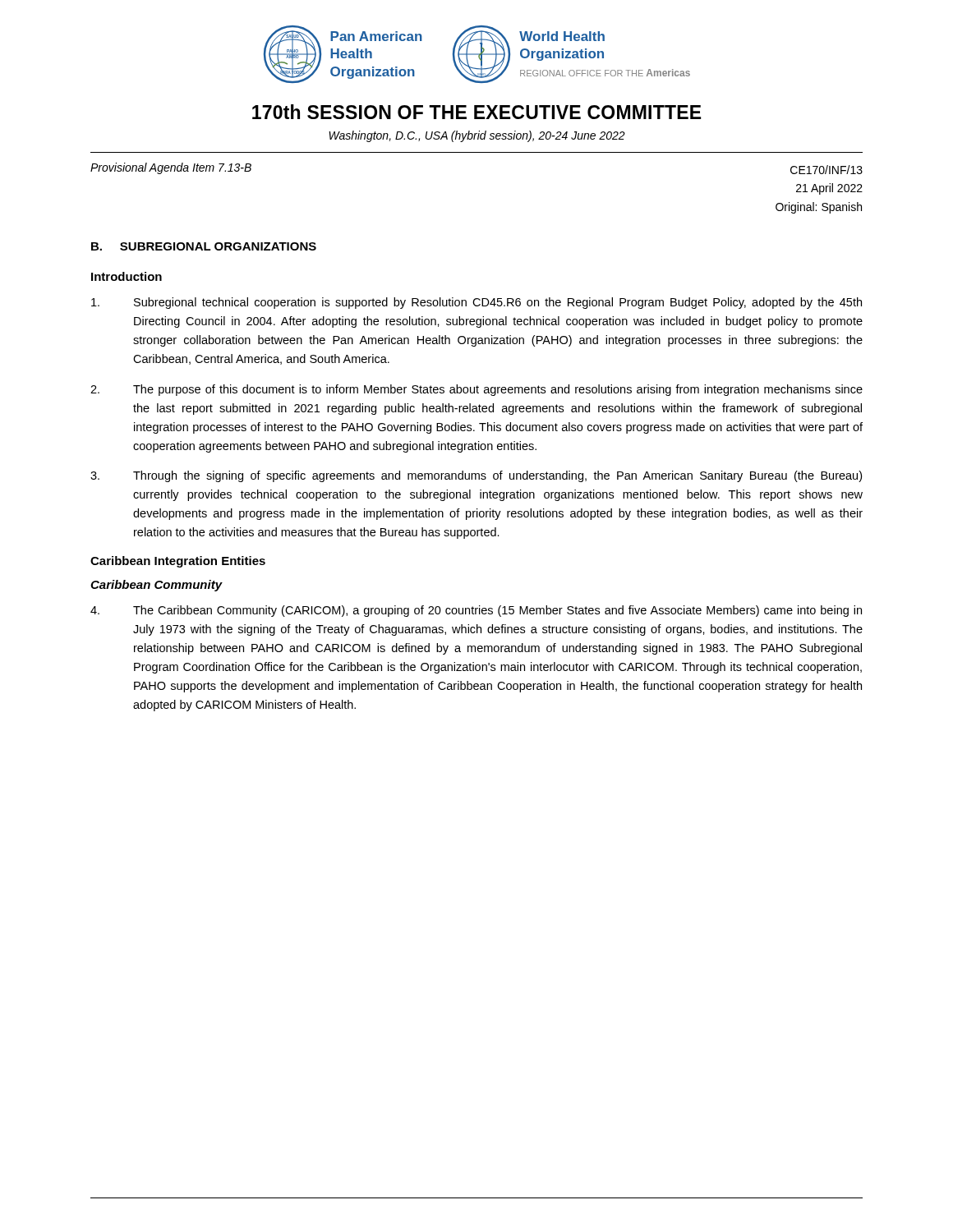Image resolution: width=953 pixels, height=1232 pixels.
Task: Point to the passage starting "Through the signing"
Action: (476, 504)
